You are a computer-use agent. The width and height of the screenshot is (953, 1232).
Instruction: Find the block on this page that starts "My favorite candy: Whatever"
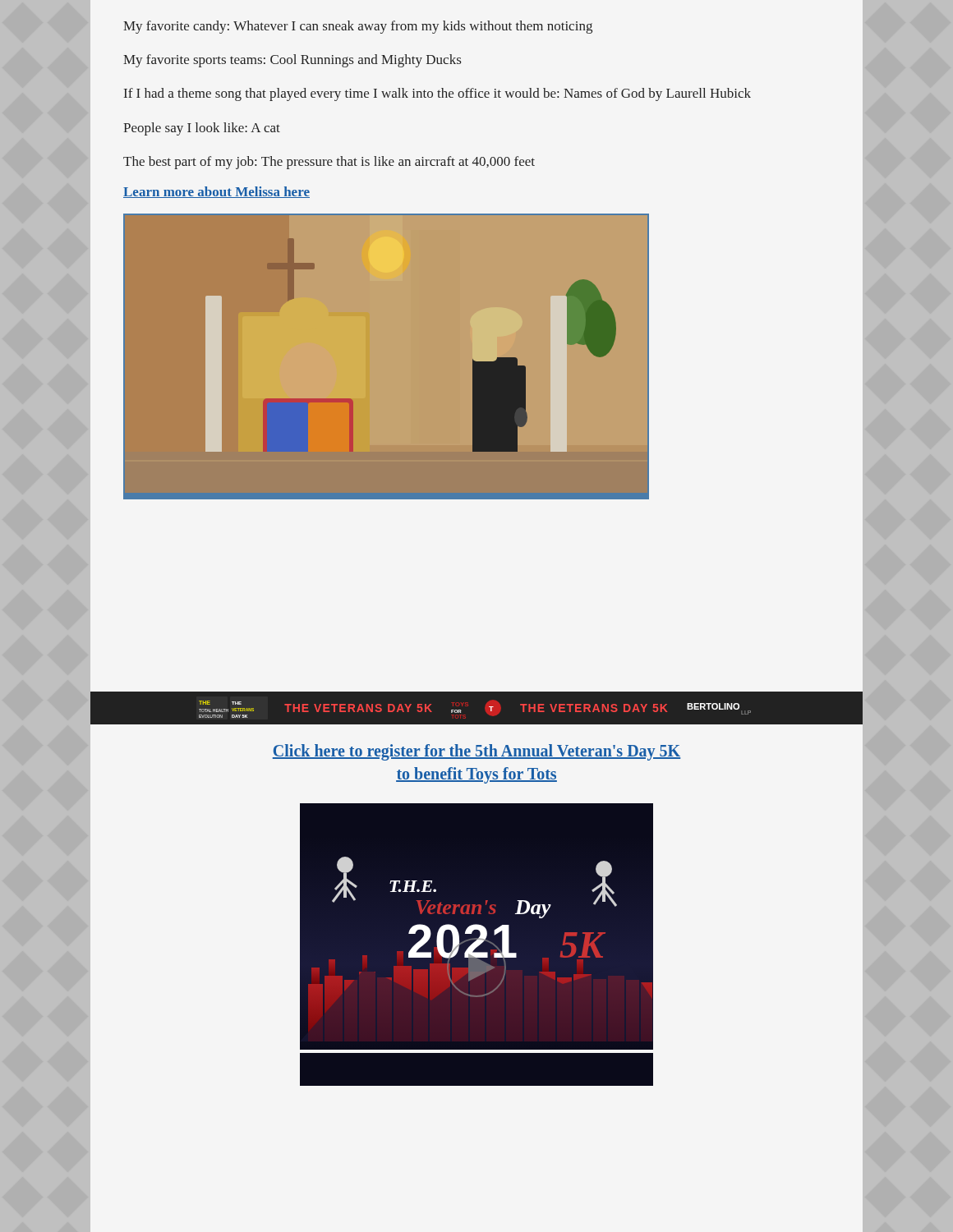[358, 26]
